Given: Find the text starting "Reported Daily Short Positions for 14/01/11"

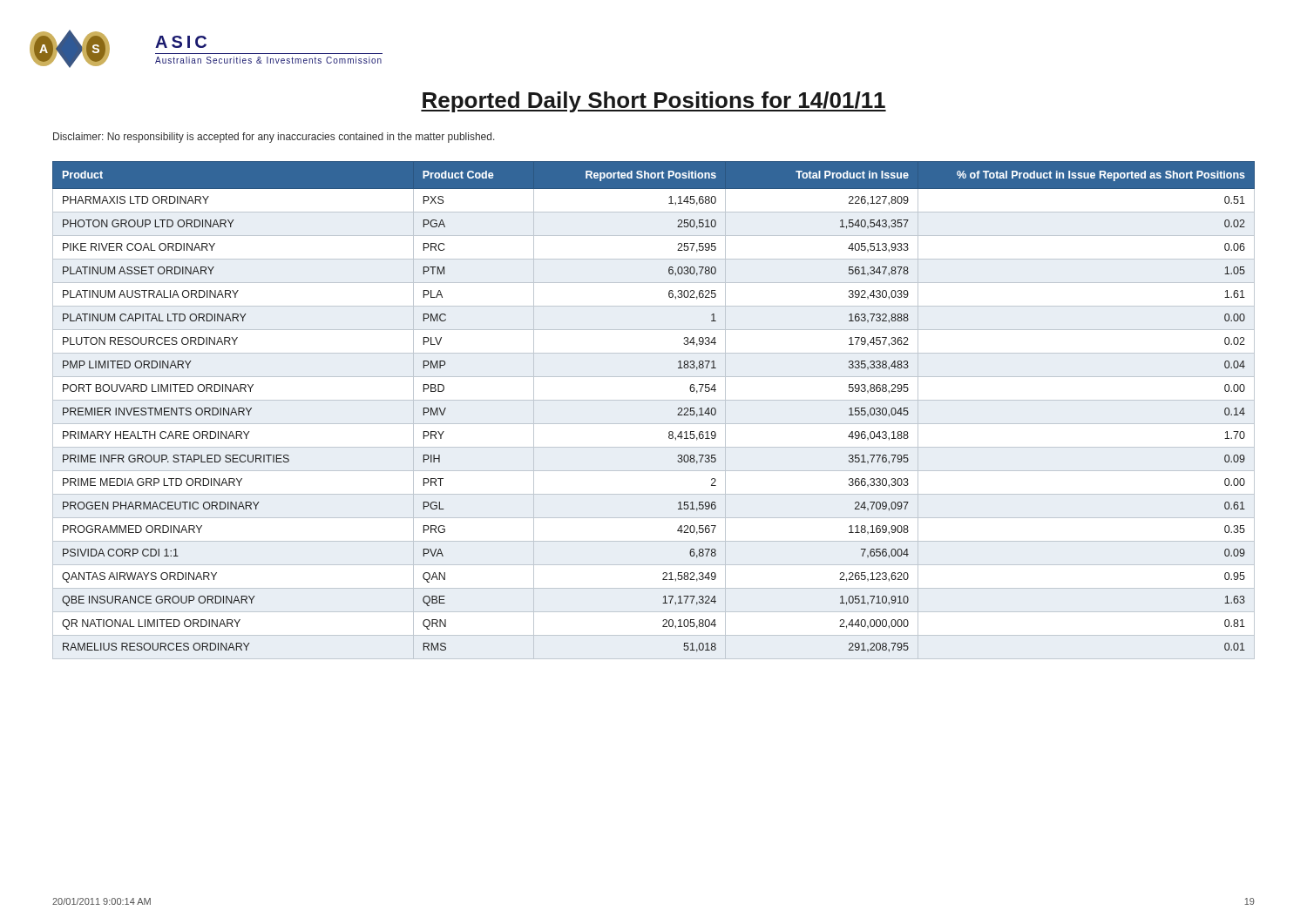Looking at the screenshot, I should pyautogui.click(x=654, y=101).
